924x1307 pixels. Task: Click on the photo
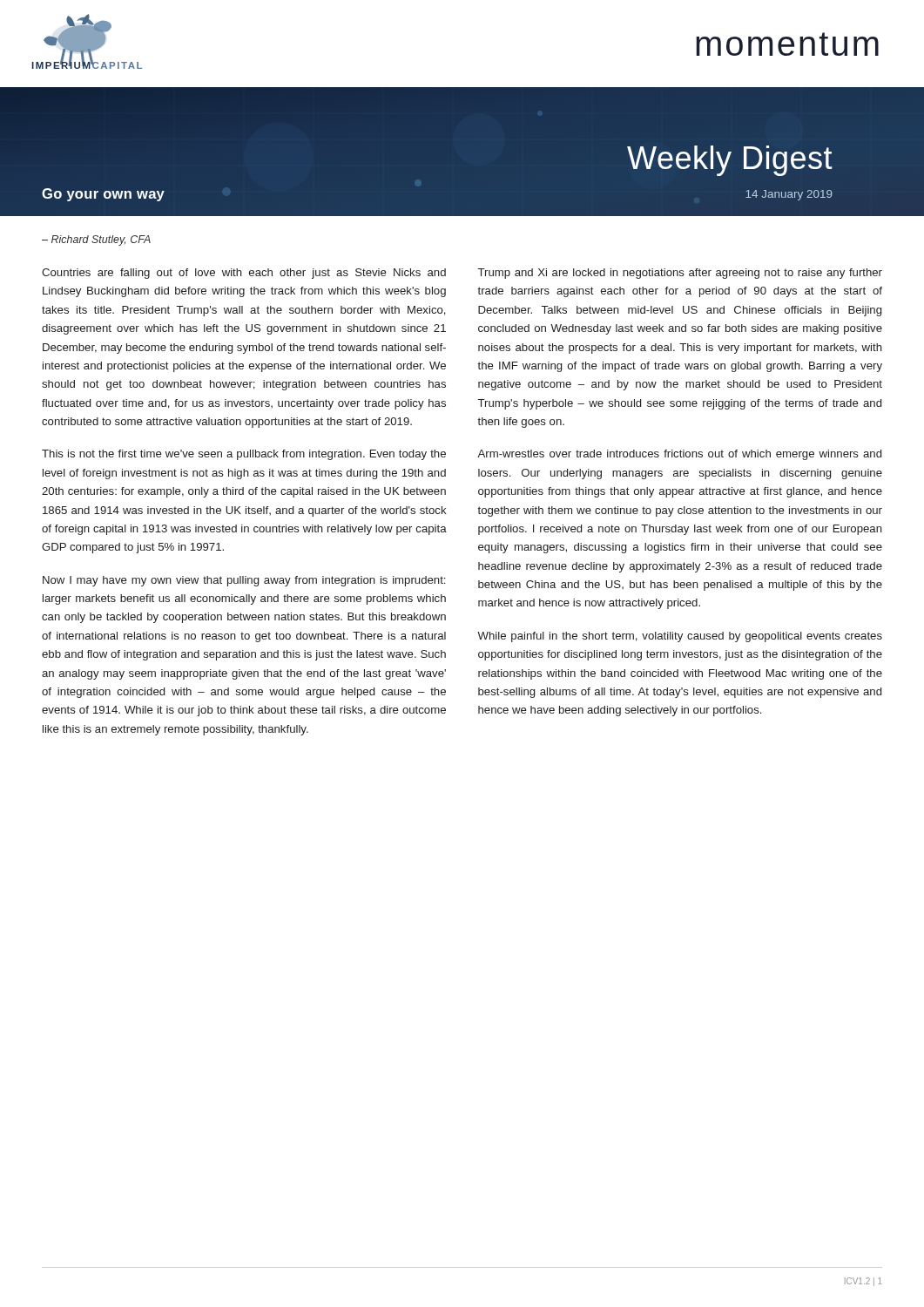(x=462, y=152)
